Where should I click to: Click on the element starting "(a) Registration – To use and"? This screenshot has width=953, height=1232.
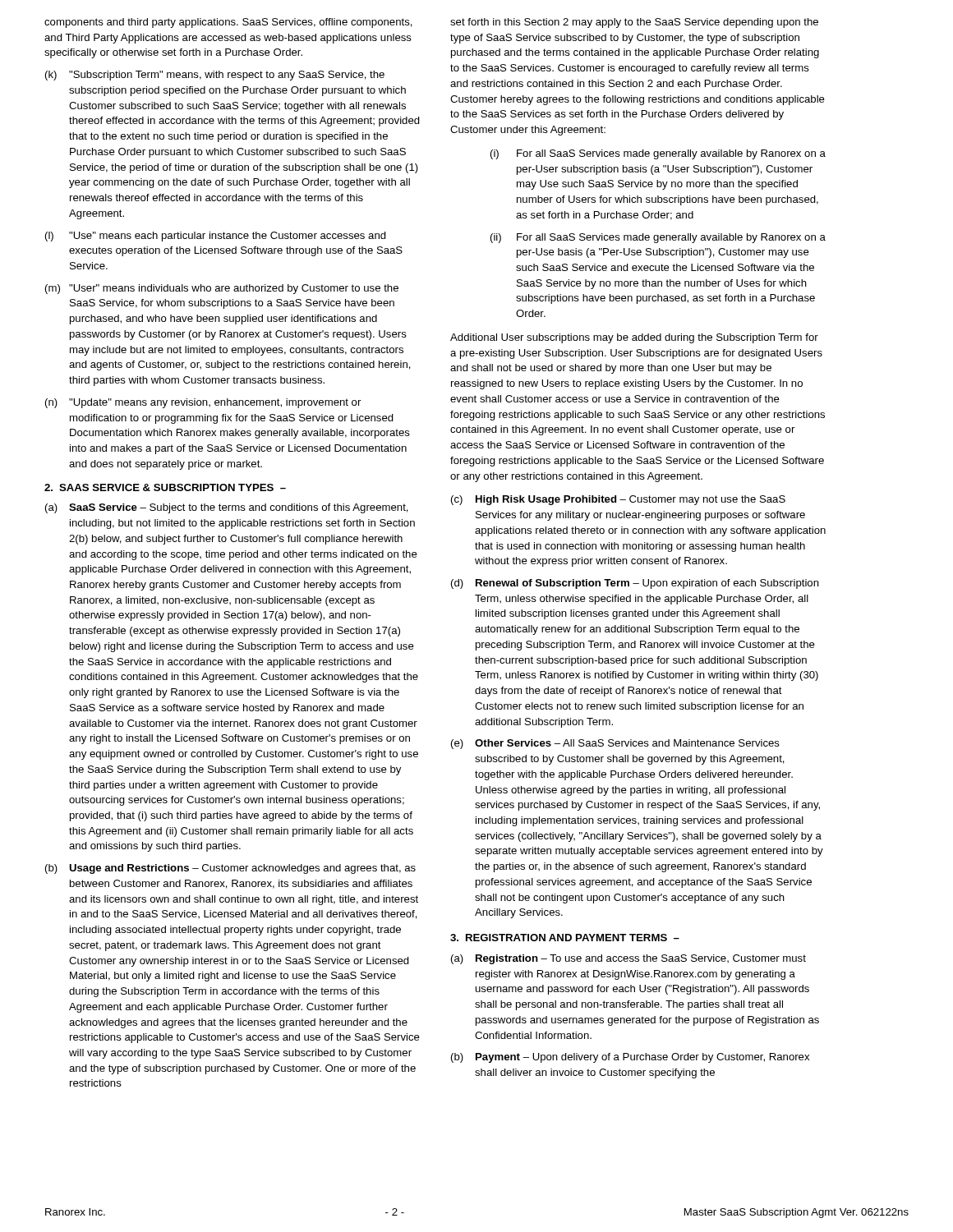click(638, 997)
